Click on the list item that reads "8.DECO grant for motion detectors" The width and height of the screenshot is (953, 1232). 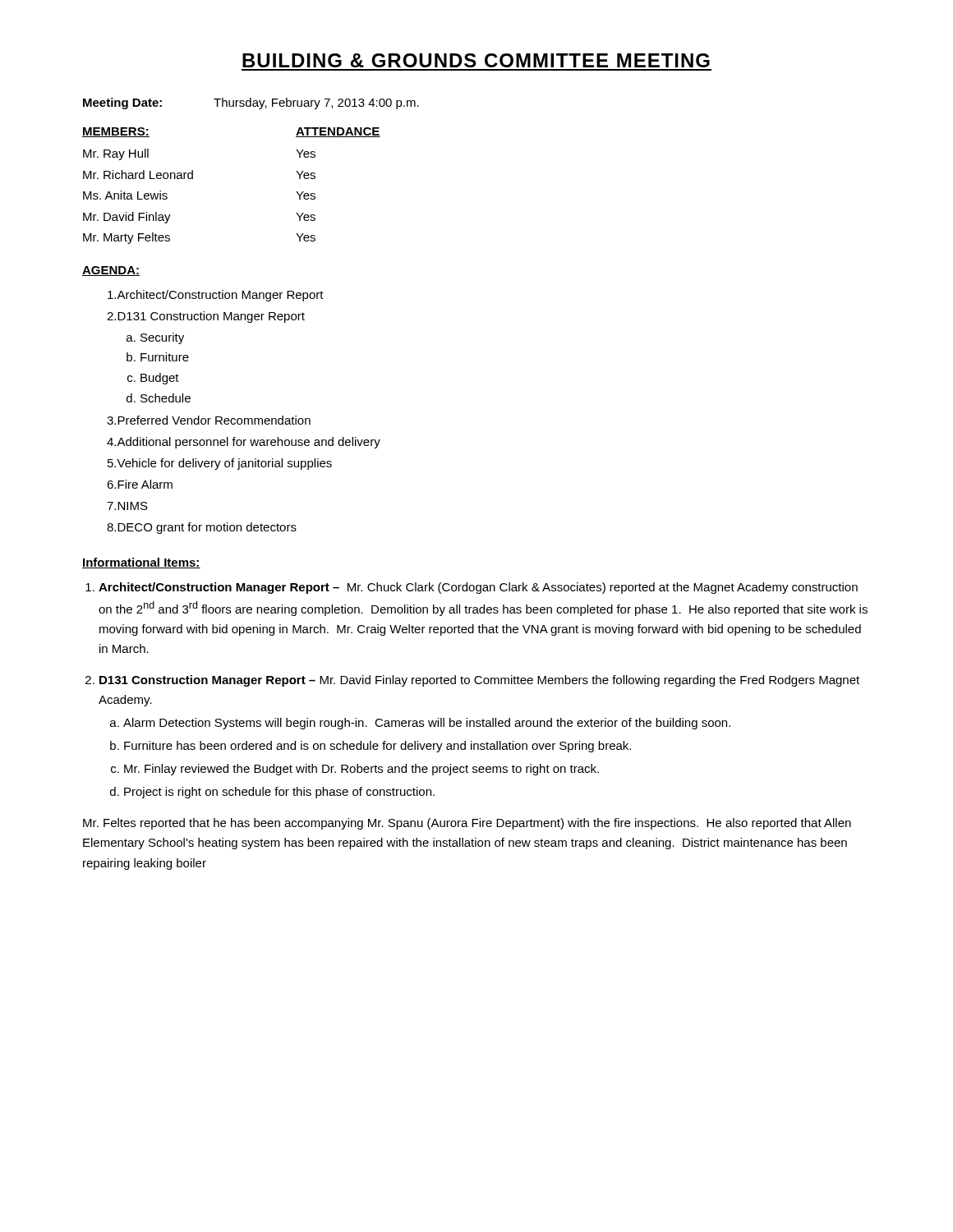click(x=202, y=526)
